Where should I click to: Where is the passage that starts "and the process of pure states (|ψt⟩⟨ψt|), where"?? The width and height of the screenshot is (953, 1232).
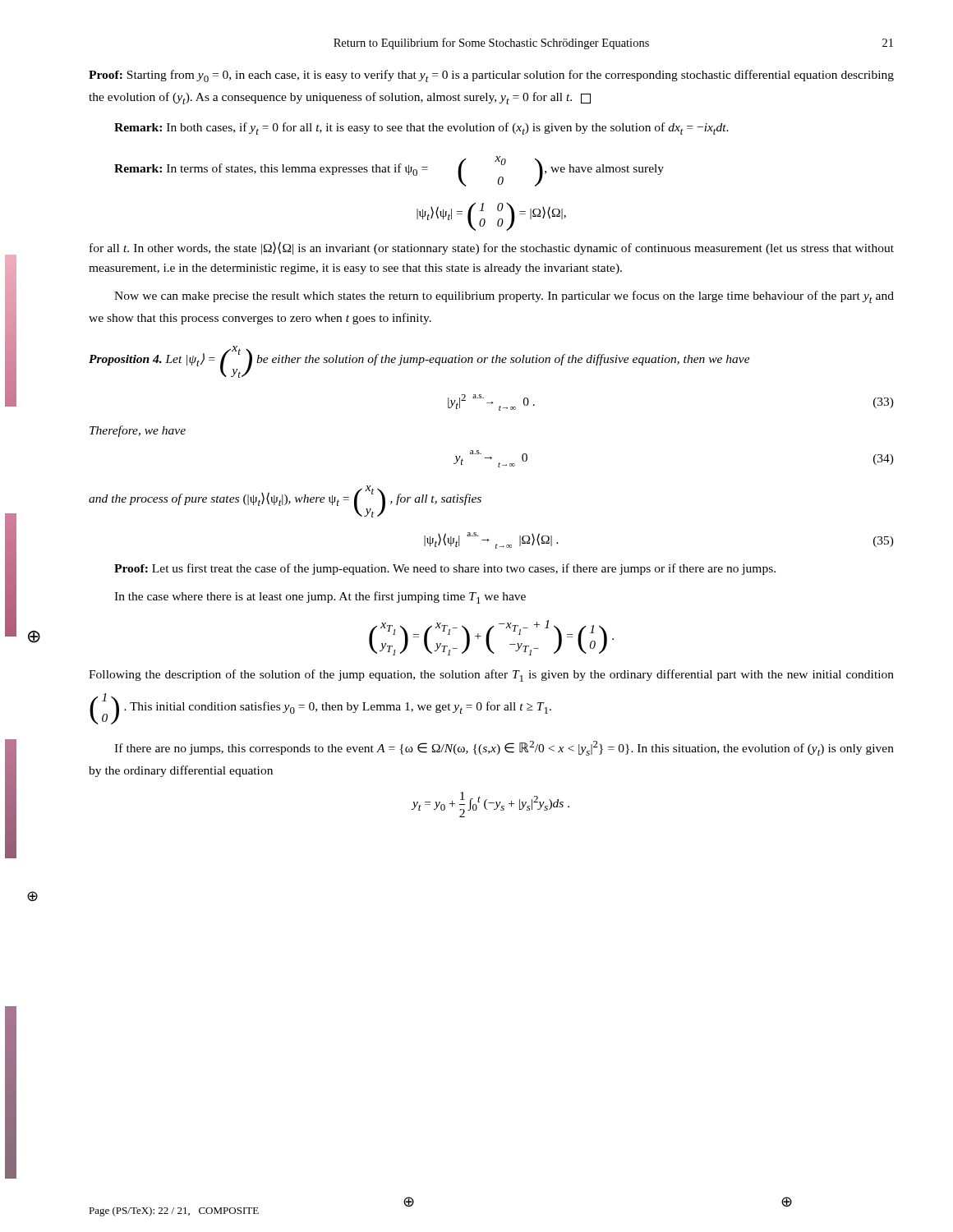point(491,499)
